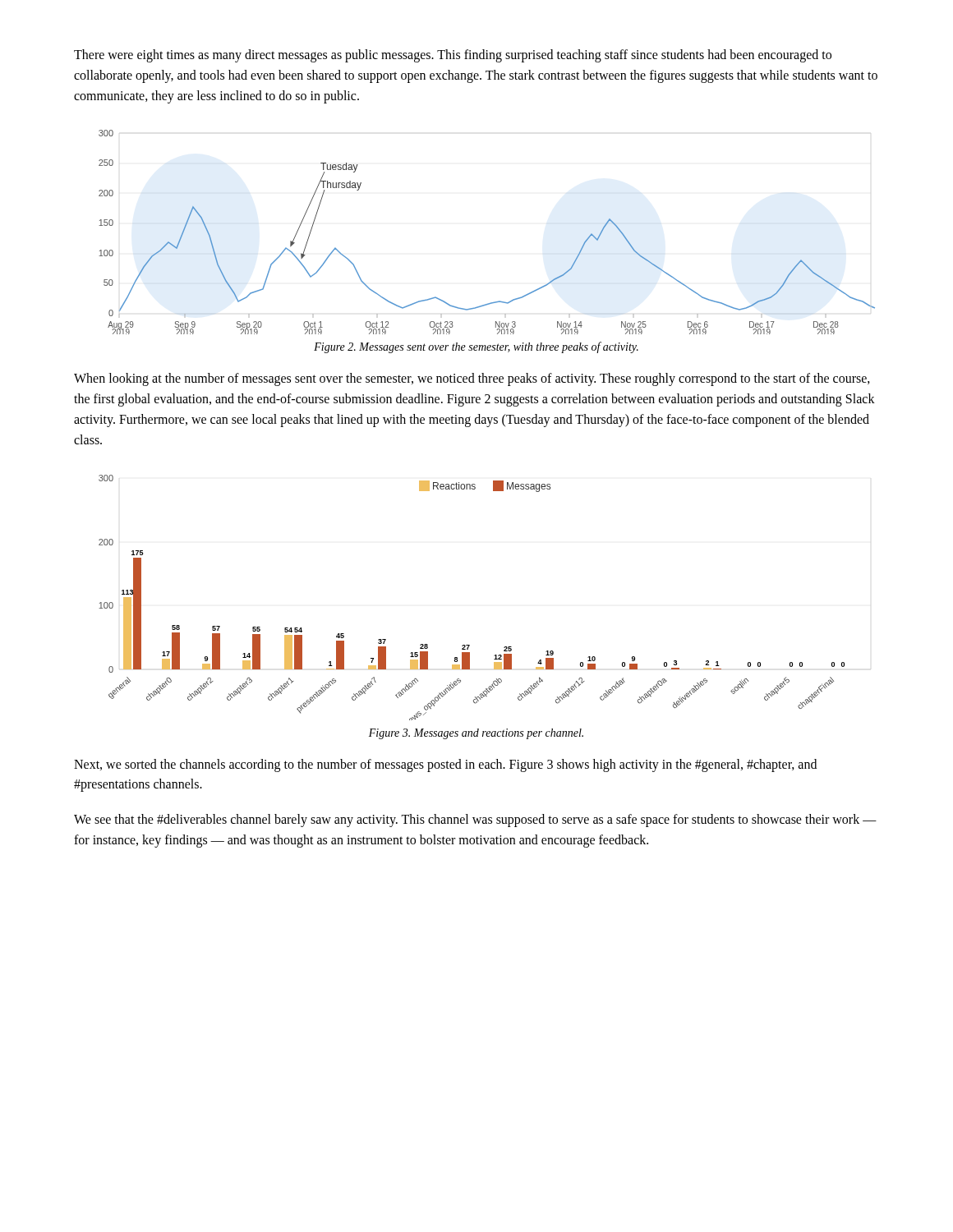Find the text block with the text "There were eight times as"

tap(476, 75)
